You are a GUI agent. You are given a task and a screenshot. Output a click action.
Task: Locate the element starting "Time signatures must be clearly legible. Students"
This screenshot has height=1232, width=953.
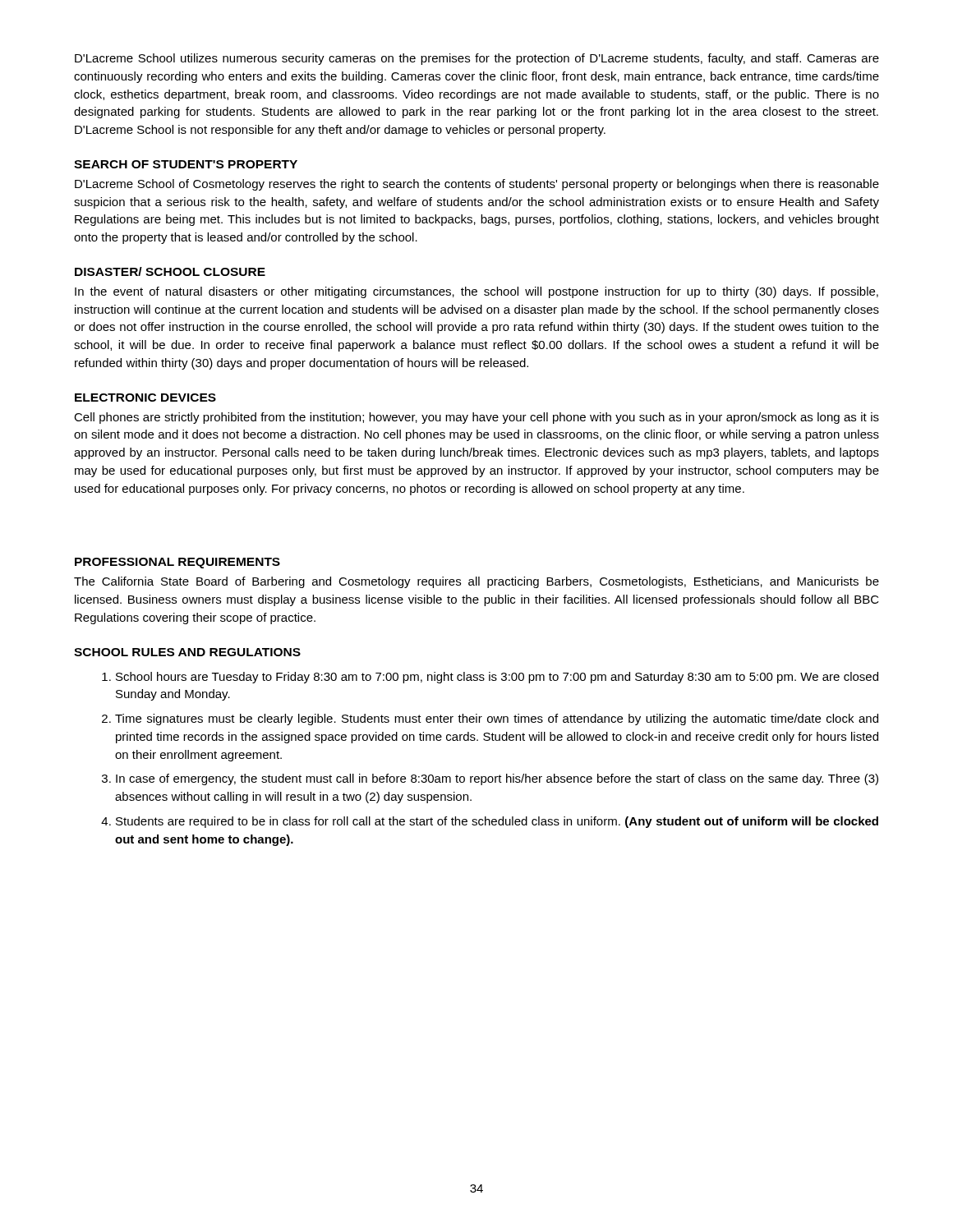(497, 736)
